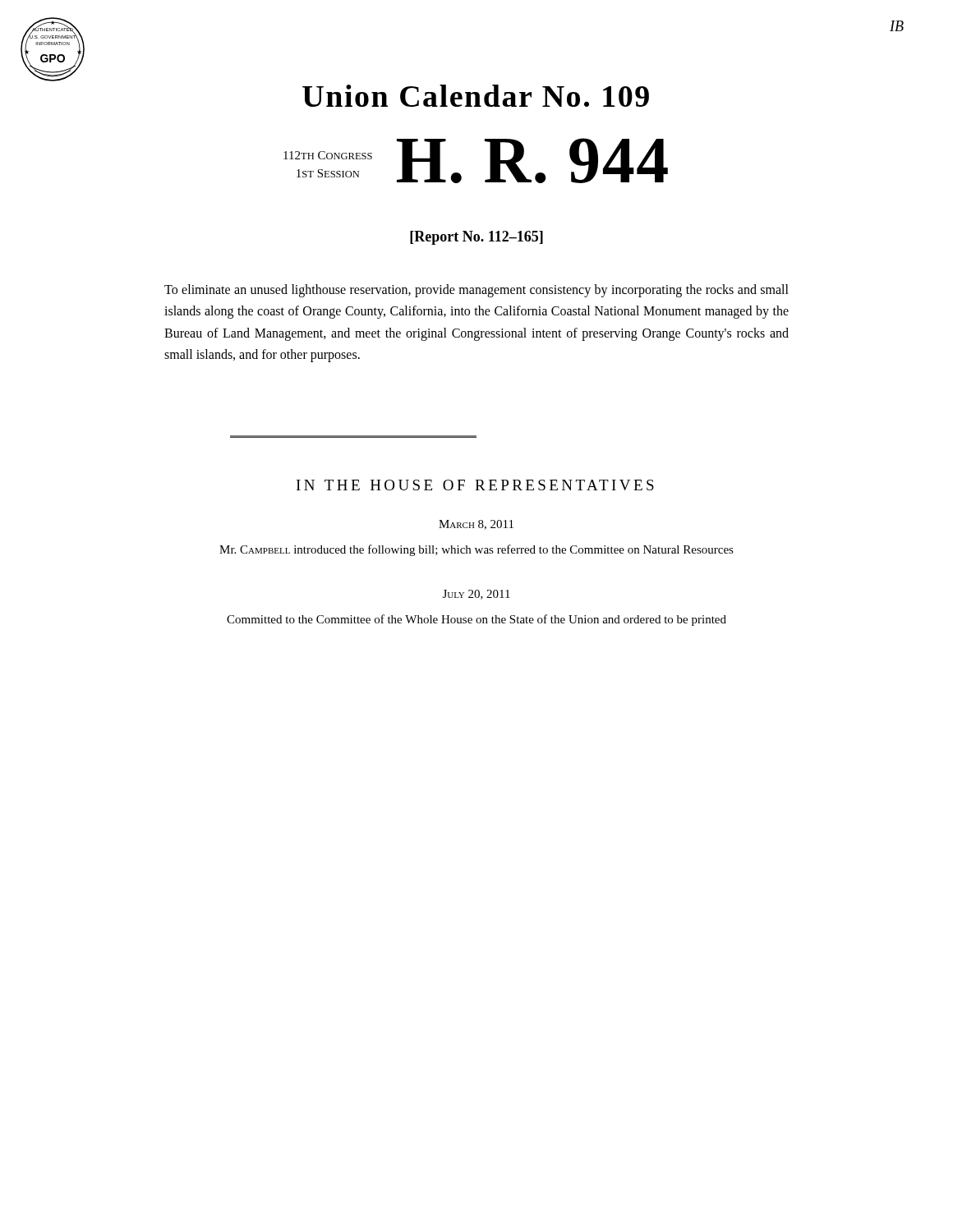Find the element starting "To eliminate an unused lighthouse reservation, provide"
This screenshot has width=953, height=1232.
click(476, 322)
